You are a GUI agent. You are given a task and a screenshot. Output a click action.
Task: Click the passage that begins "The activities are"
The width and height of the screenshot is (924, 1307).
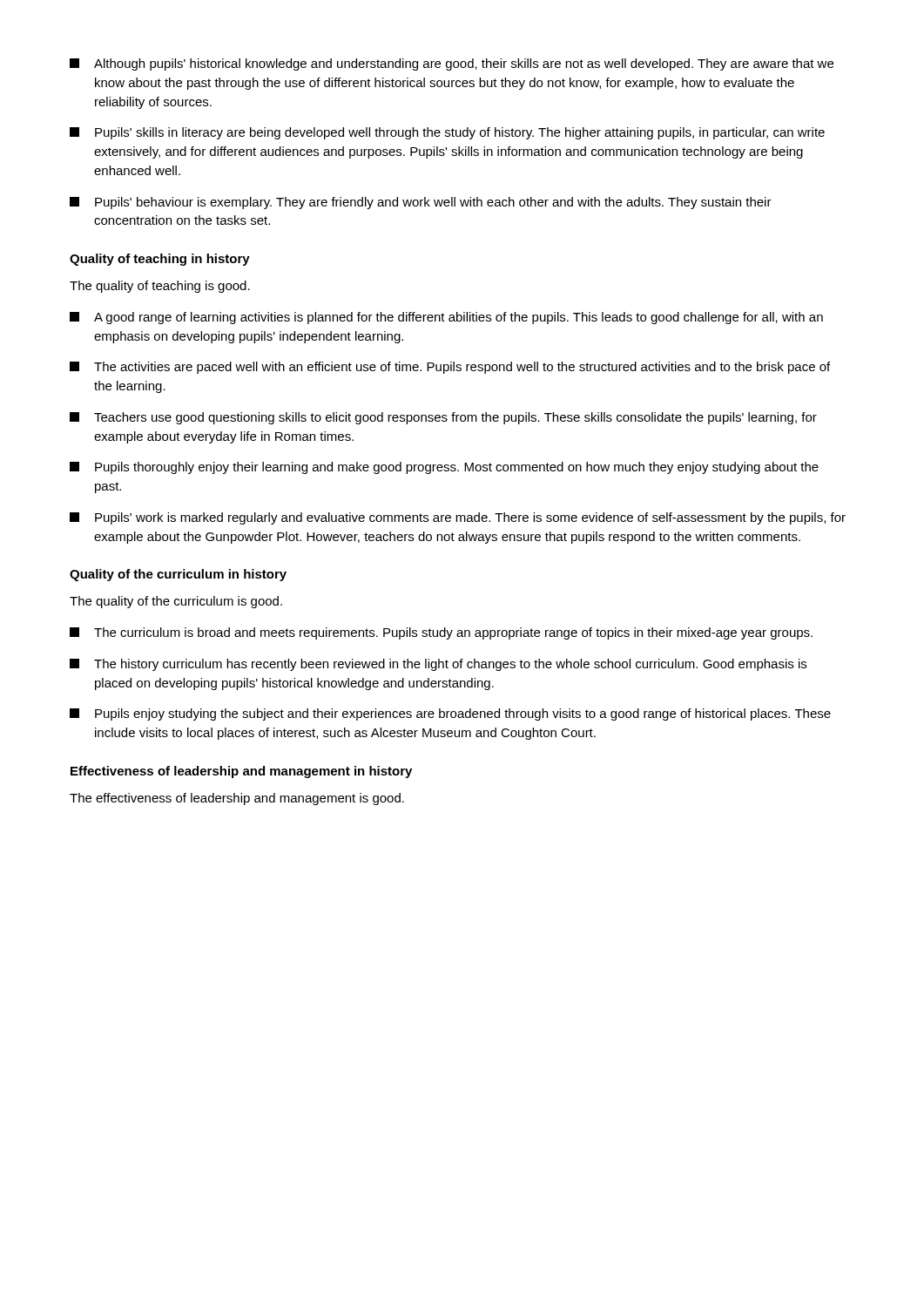pos(458,376)
